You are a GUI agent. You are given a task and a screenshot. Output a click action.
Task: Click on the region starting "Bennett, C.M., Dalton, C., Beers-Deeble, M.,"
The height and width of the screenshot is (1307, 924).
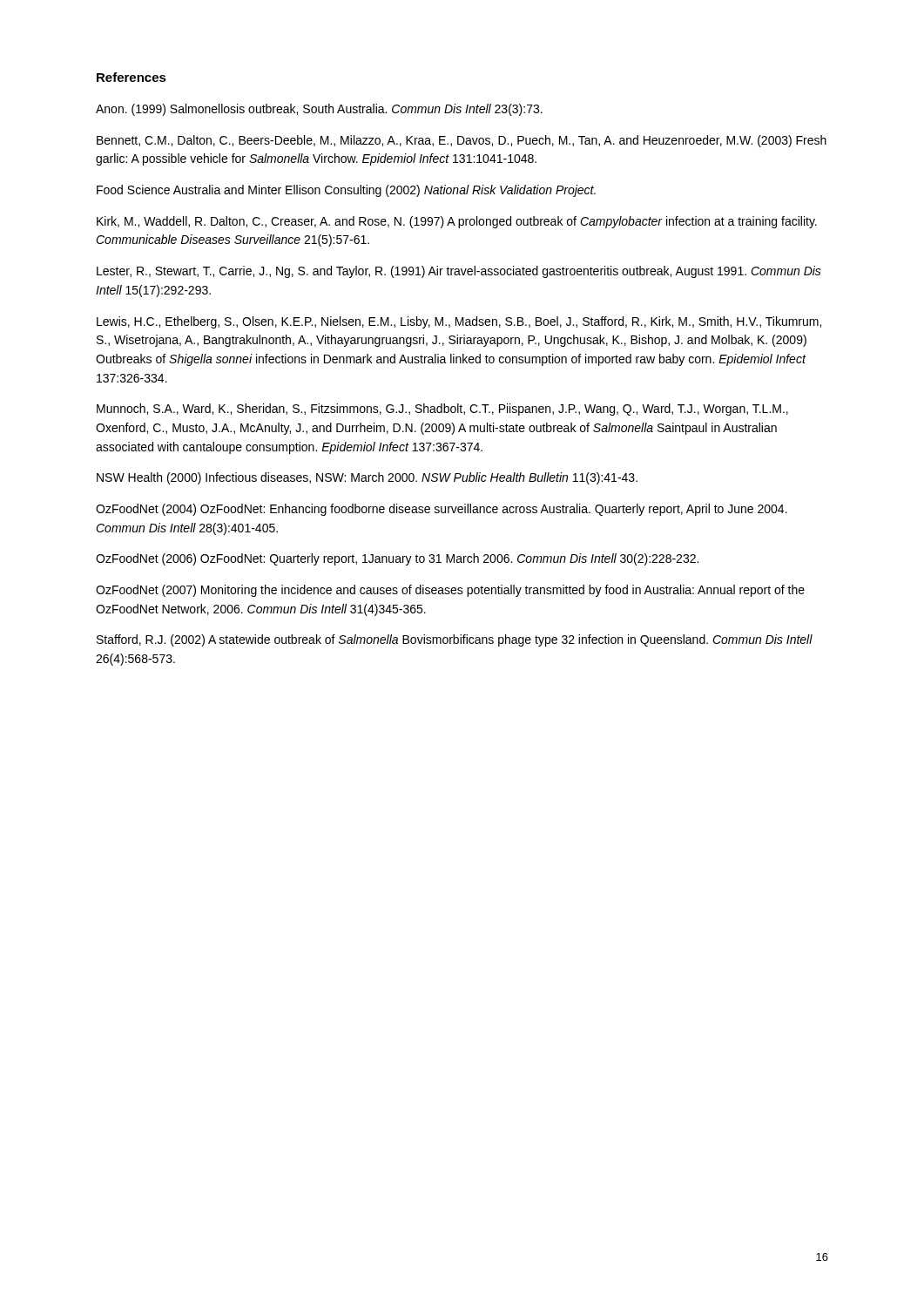pyautogui.click(x=461, y=149)
